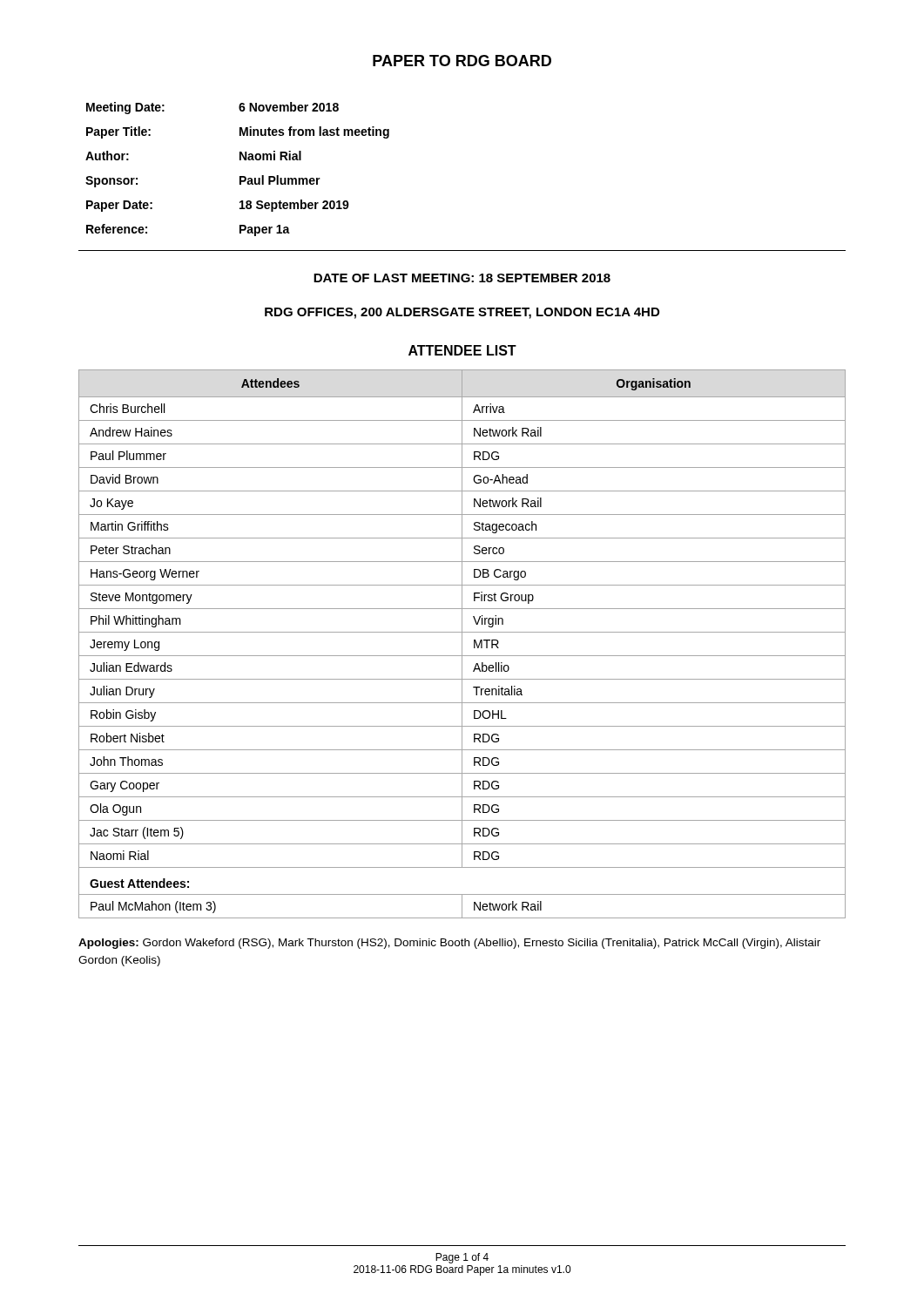Screen dimensions: 1307x924
Task: Click on the table containing "Network Rail"
Action: (462, 644)
